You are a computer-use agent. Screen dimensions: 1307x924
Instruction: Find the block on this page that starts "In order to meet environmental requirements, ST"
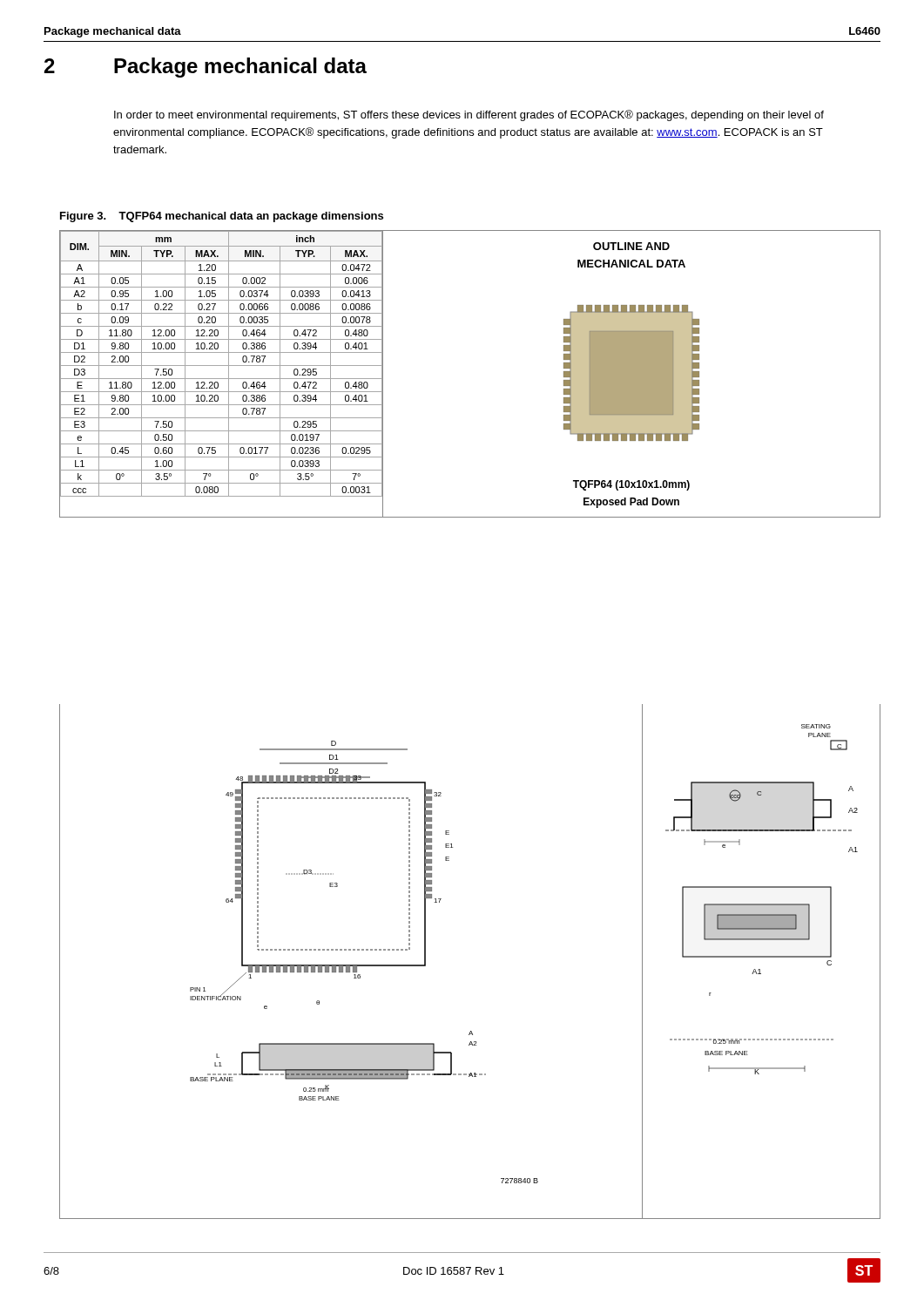[468, 132]
